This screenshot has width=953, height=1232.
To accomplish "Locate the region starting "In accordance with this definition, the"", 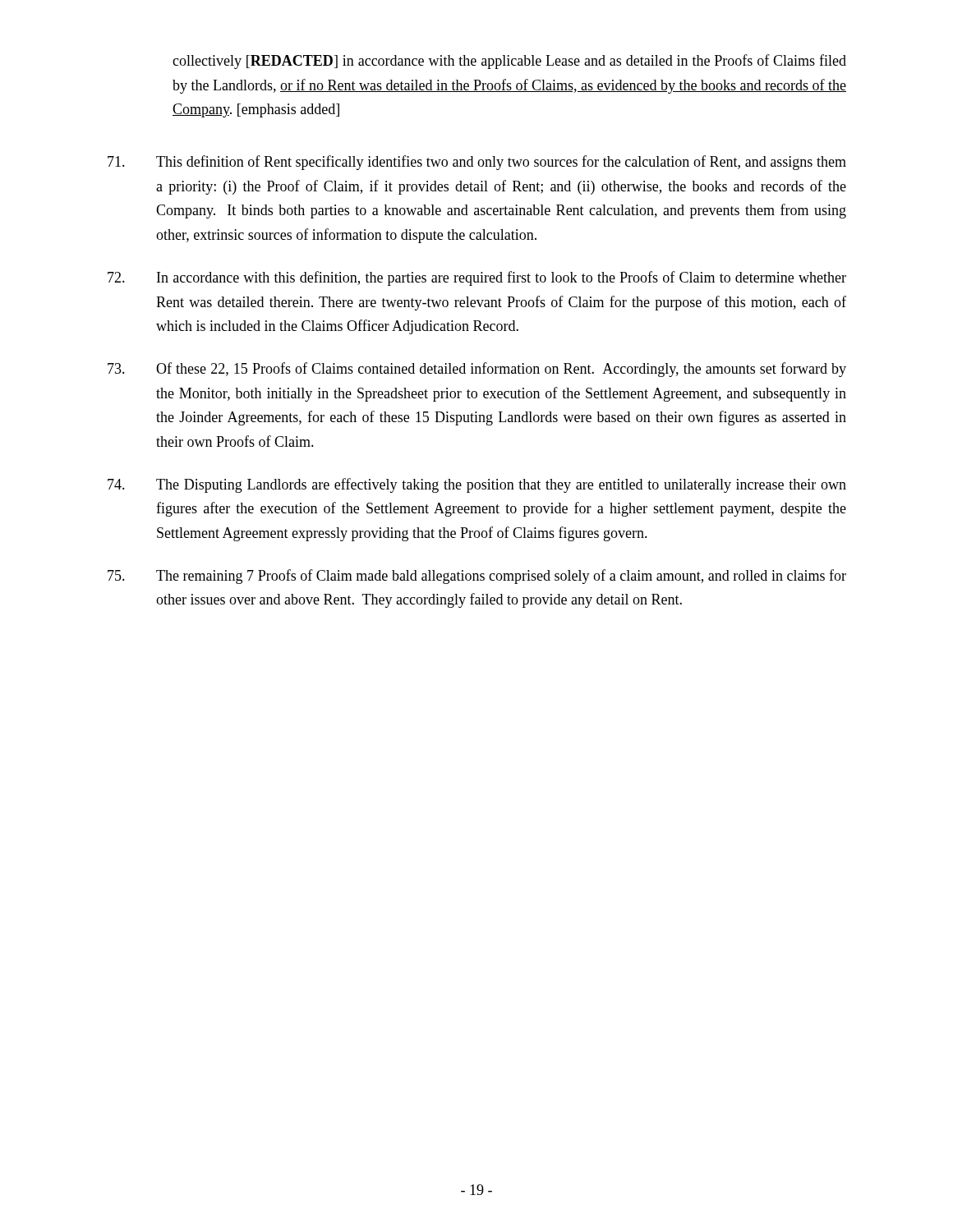I will click(476, 303).
